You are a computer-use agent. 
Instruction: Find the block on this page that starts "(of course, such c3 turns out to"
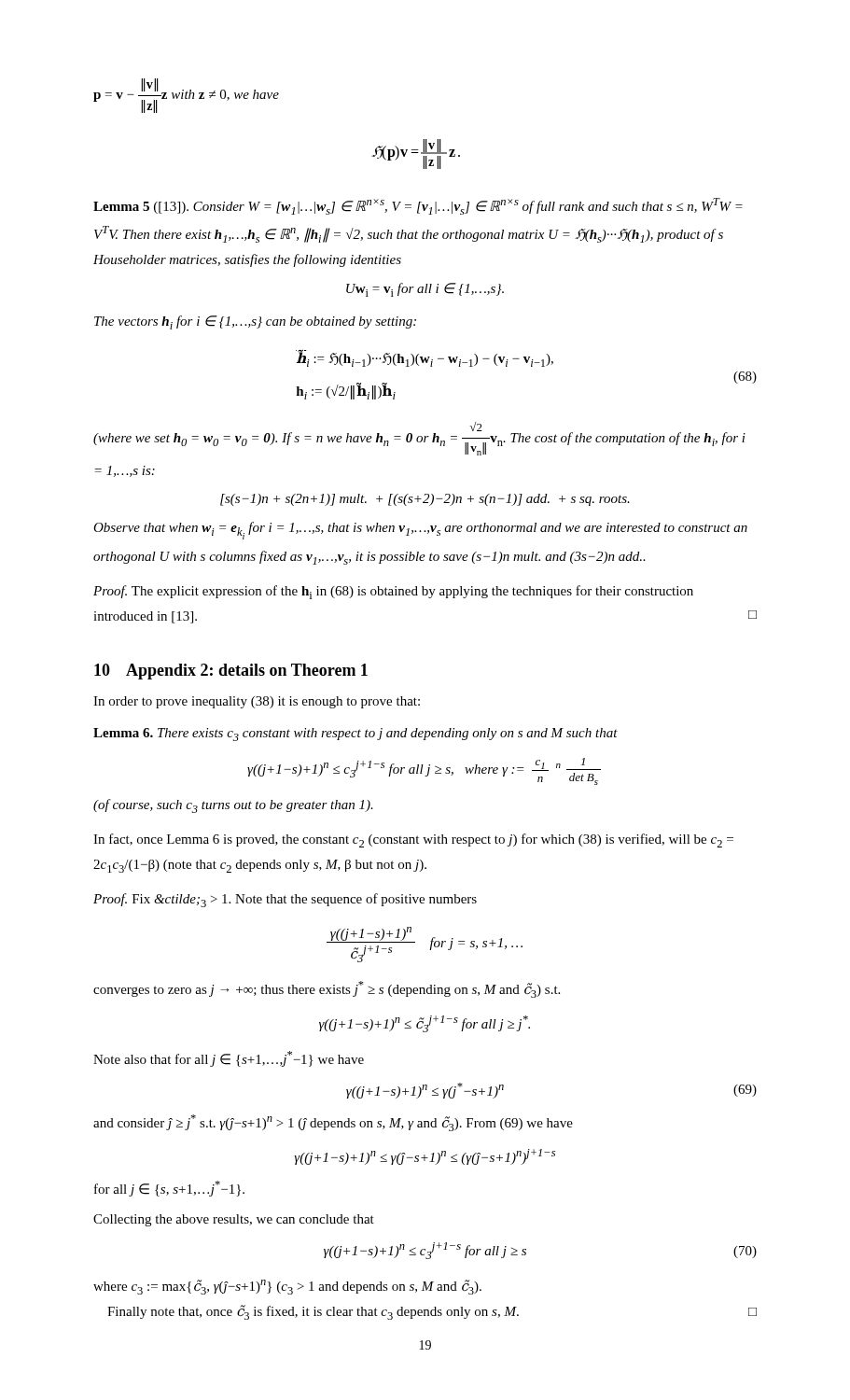pos(234,807)
